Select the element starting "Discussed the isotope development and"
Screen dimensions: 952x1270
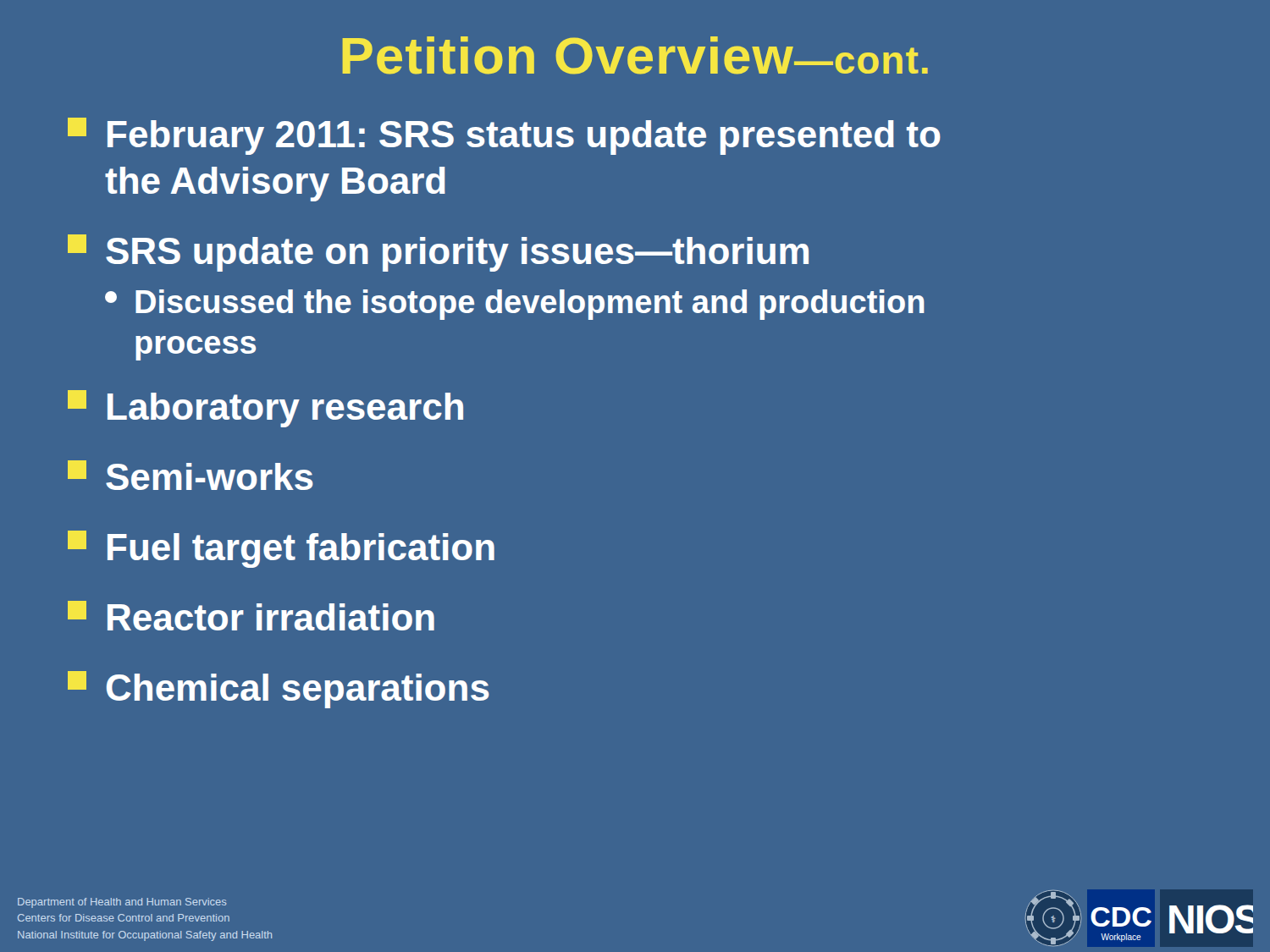point(515,323)
